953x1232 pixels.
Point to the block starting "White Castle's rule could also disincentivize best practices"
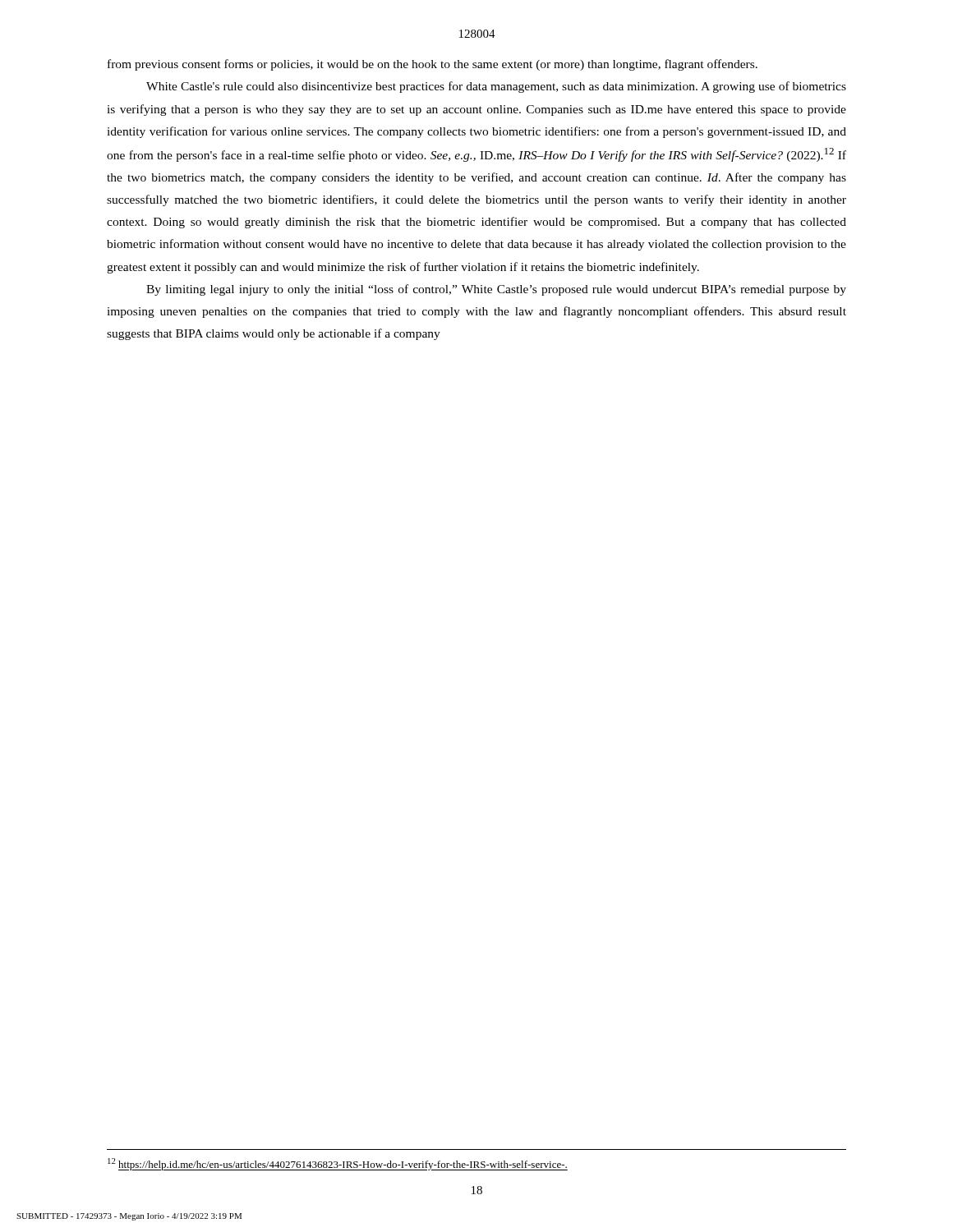coord(476,176)
